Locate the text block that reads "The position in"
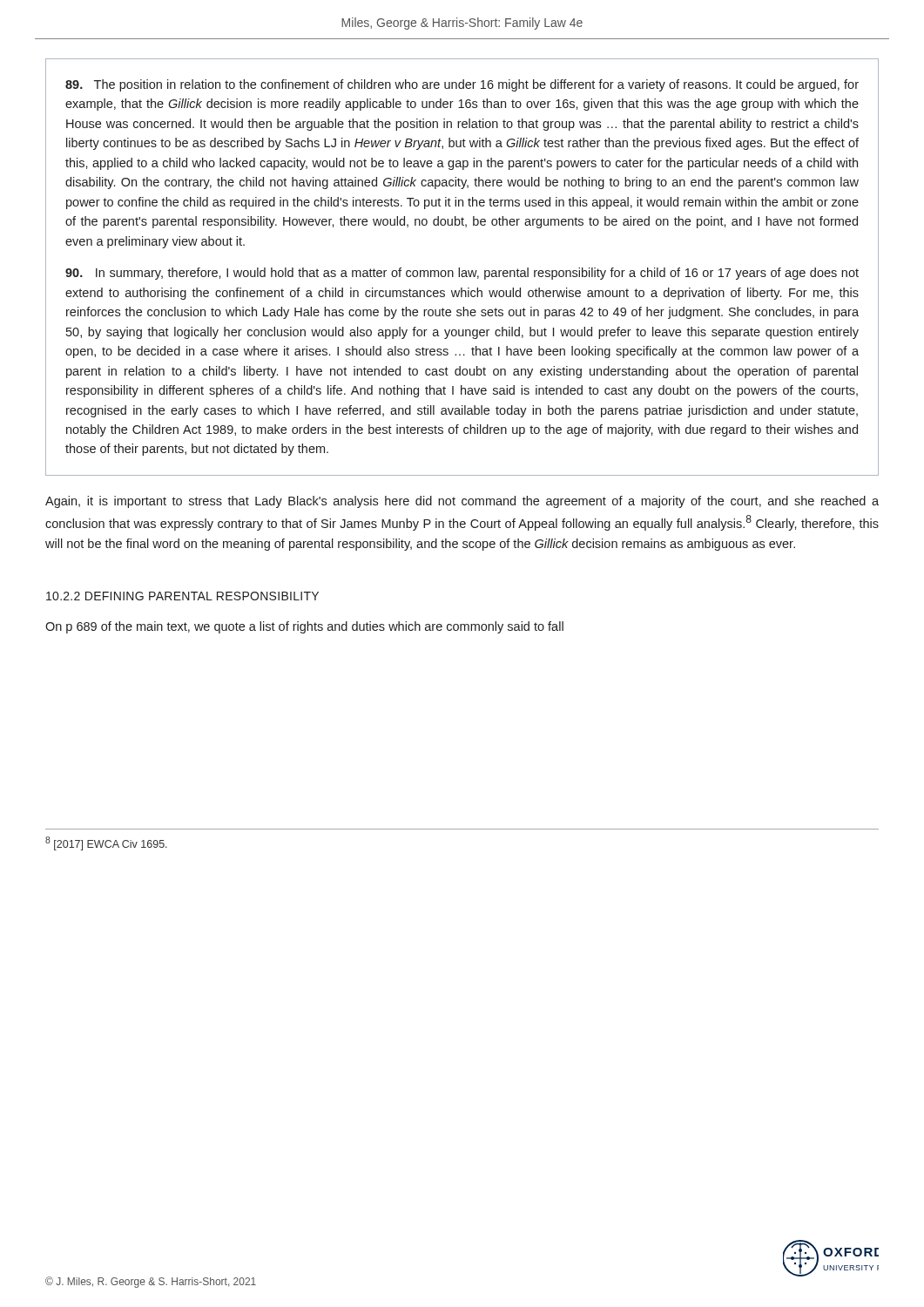The width and height of the screenshot is (924, 1307). click(462, 267)
